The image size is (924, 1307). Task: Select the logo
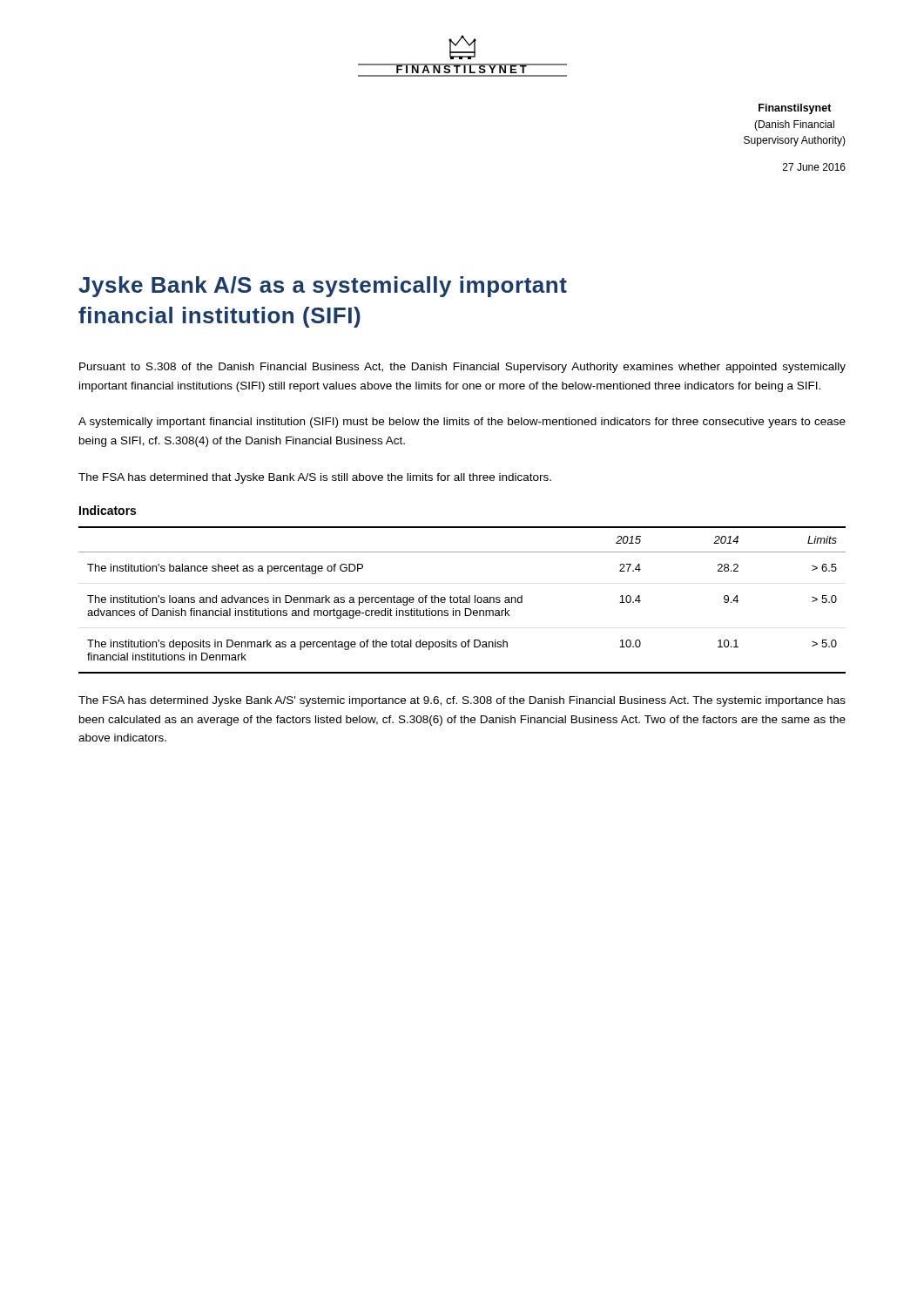pos(462,40)
